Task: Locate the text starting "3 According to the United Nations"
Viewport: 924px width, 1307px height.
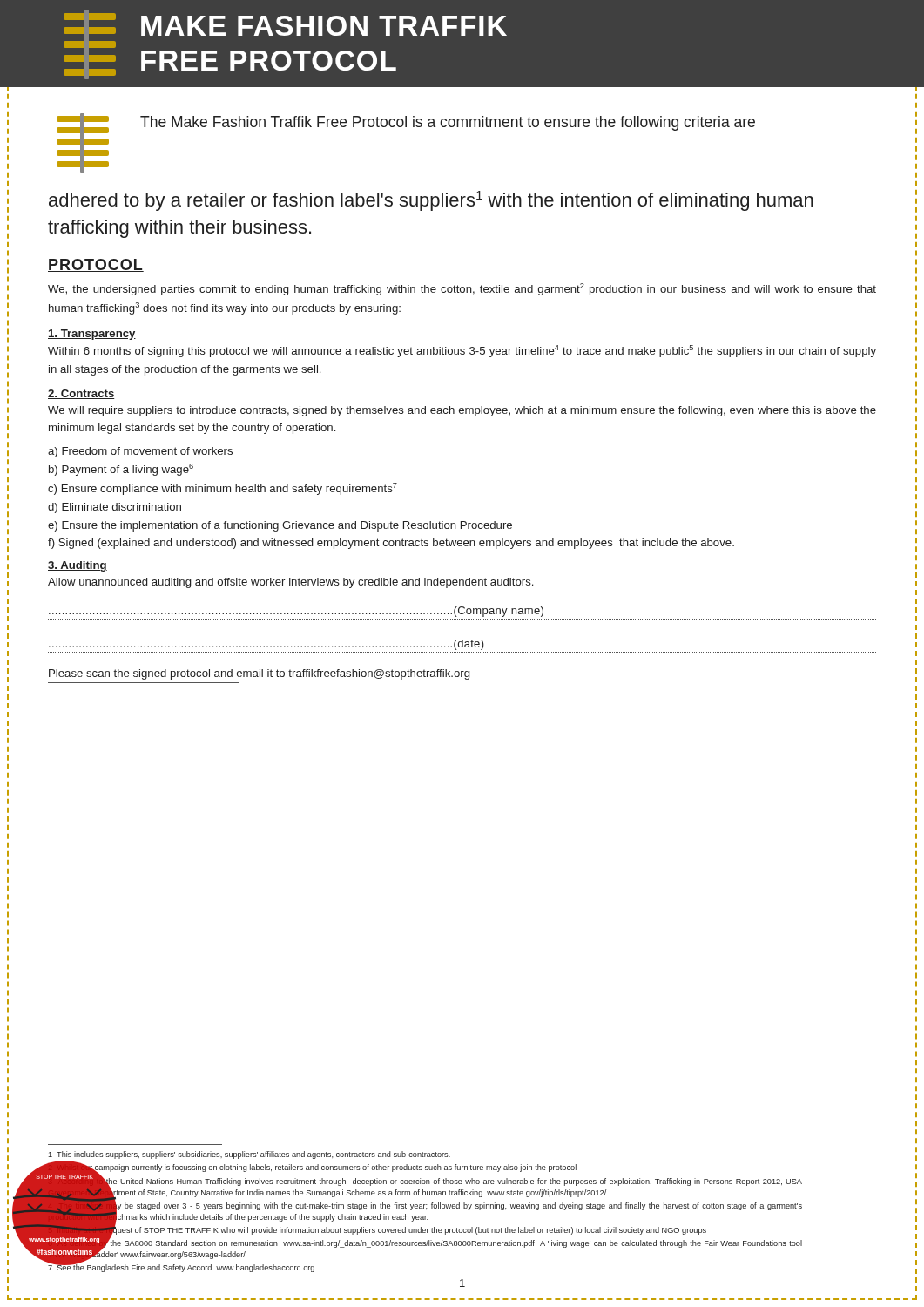Action: [x=425, y=1187]
